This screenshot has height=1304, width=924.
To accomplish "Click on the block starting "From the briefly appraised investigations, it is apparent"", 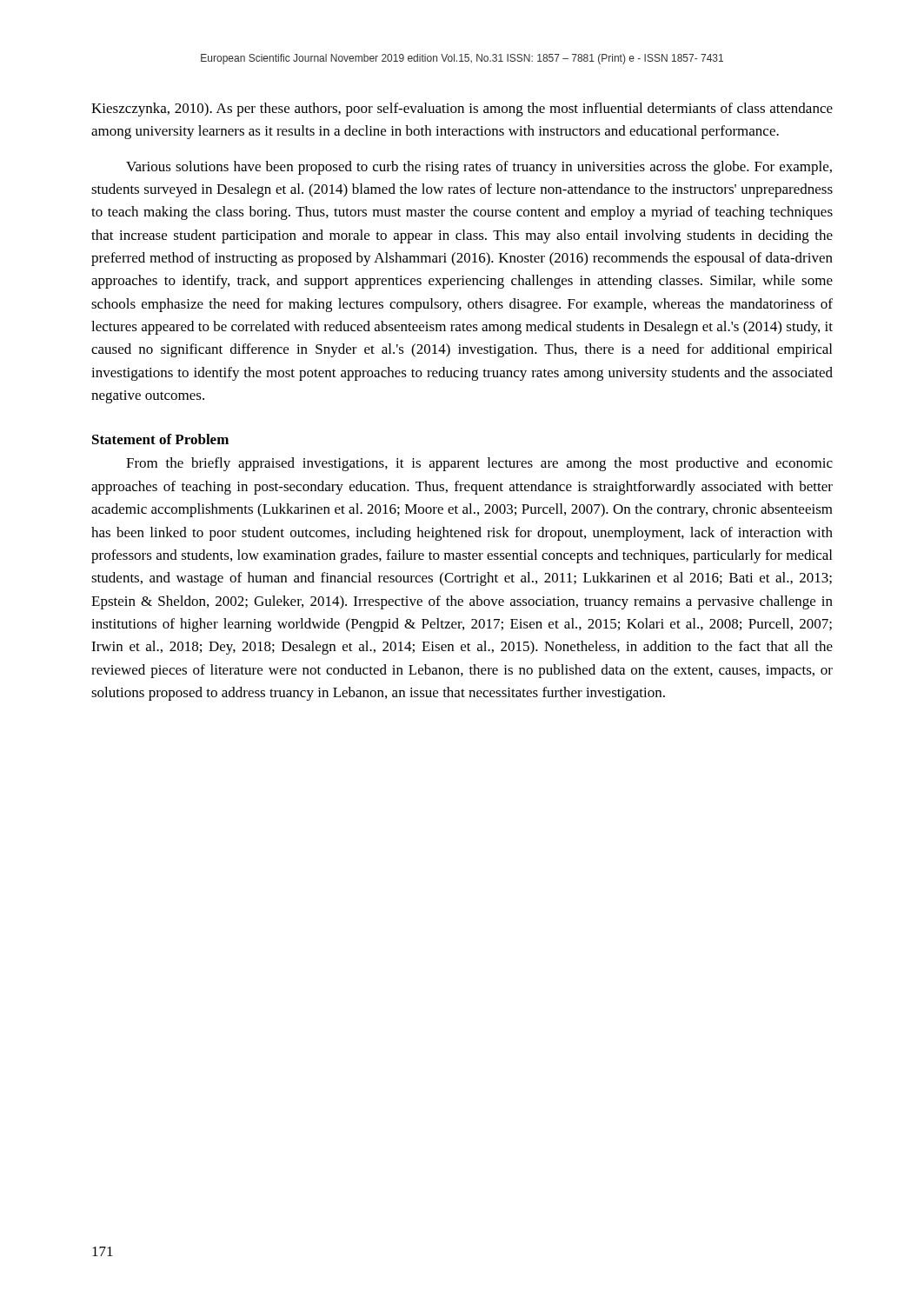I will click(x=462, y=578).
